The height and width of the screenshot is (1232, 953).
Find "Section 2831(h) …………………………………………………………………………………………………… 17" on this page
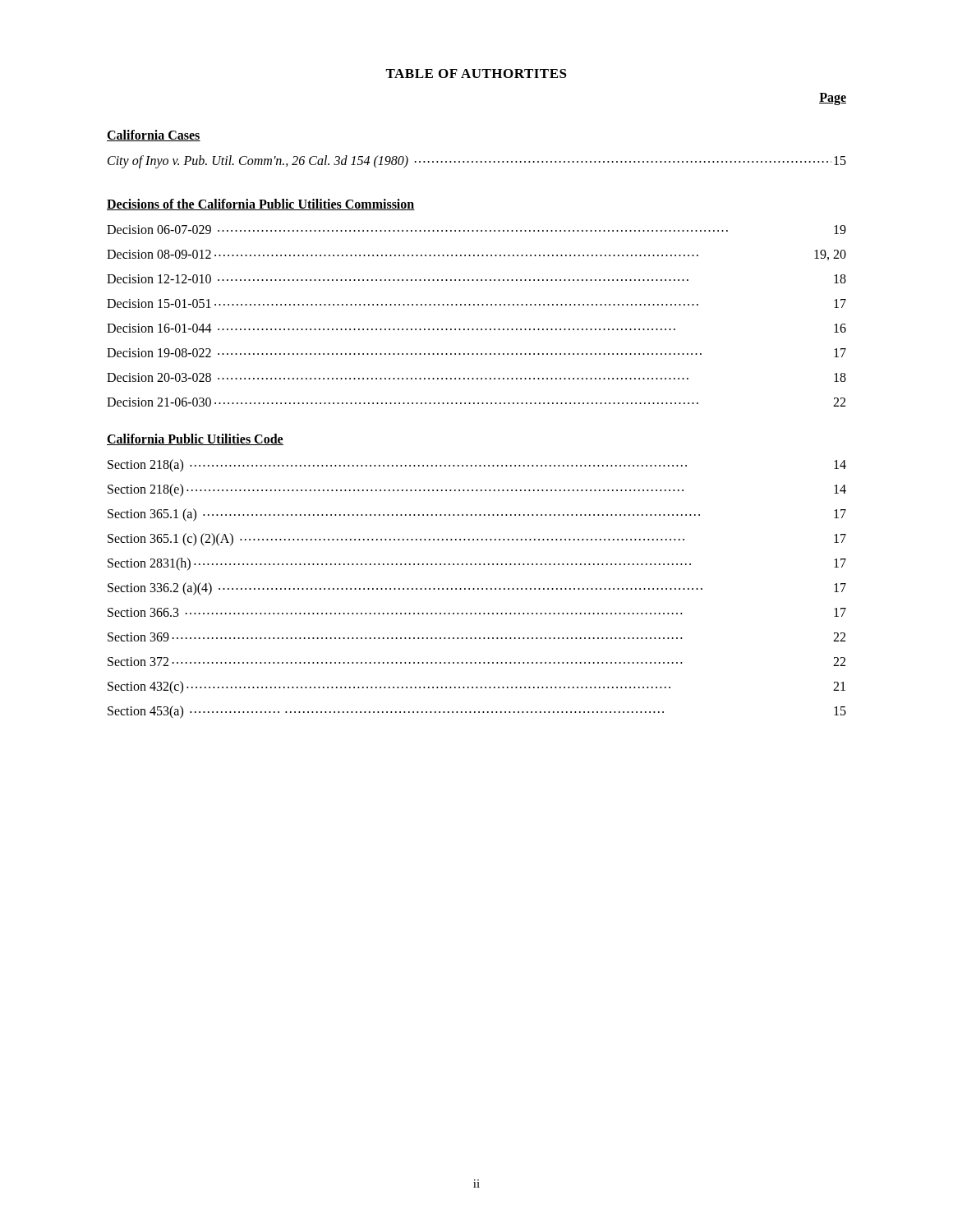tap(476, 563)
